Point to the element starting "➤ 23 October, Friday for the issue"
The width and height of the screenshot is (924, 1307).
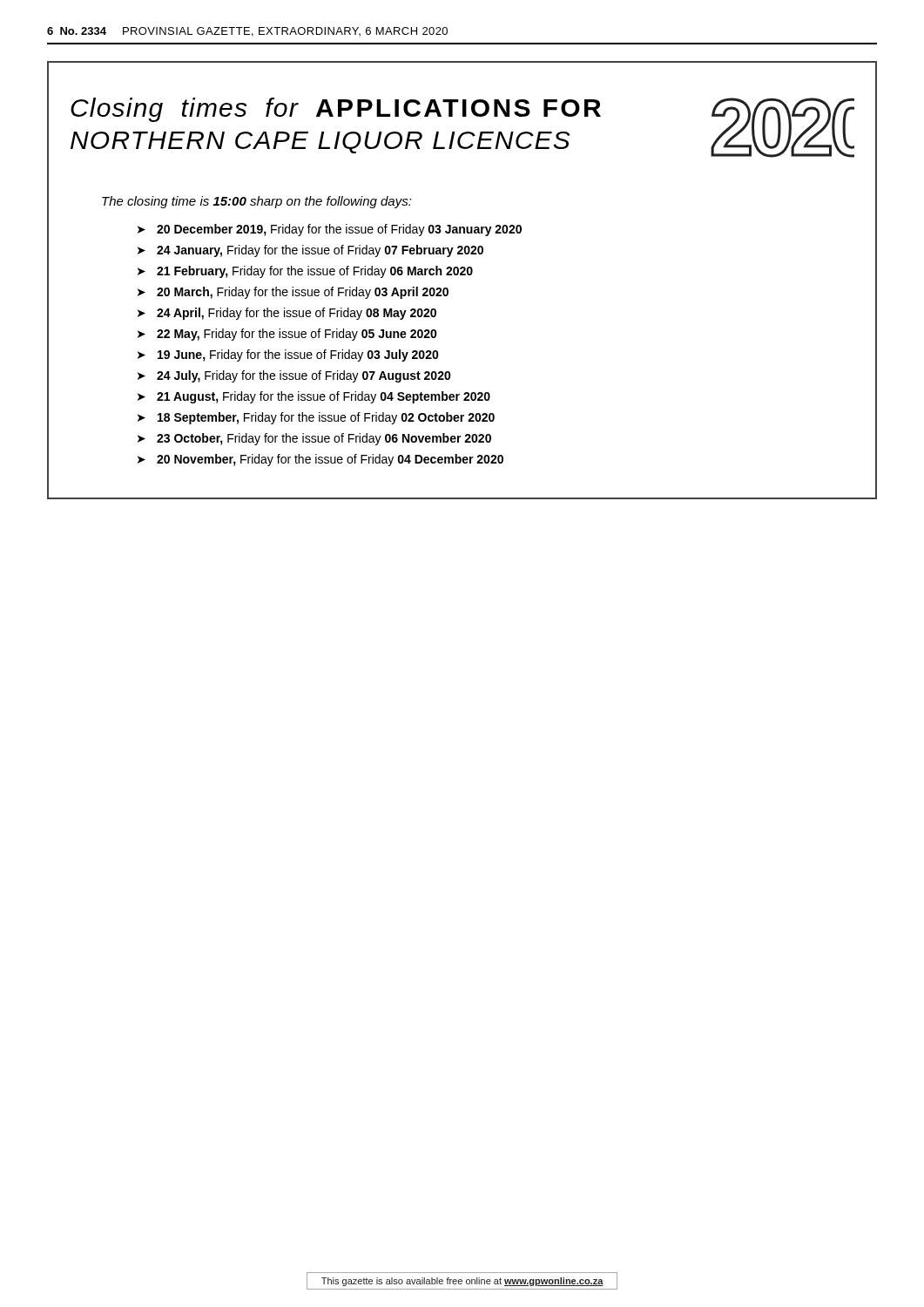314,439
